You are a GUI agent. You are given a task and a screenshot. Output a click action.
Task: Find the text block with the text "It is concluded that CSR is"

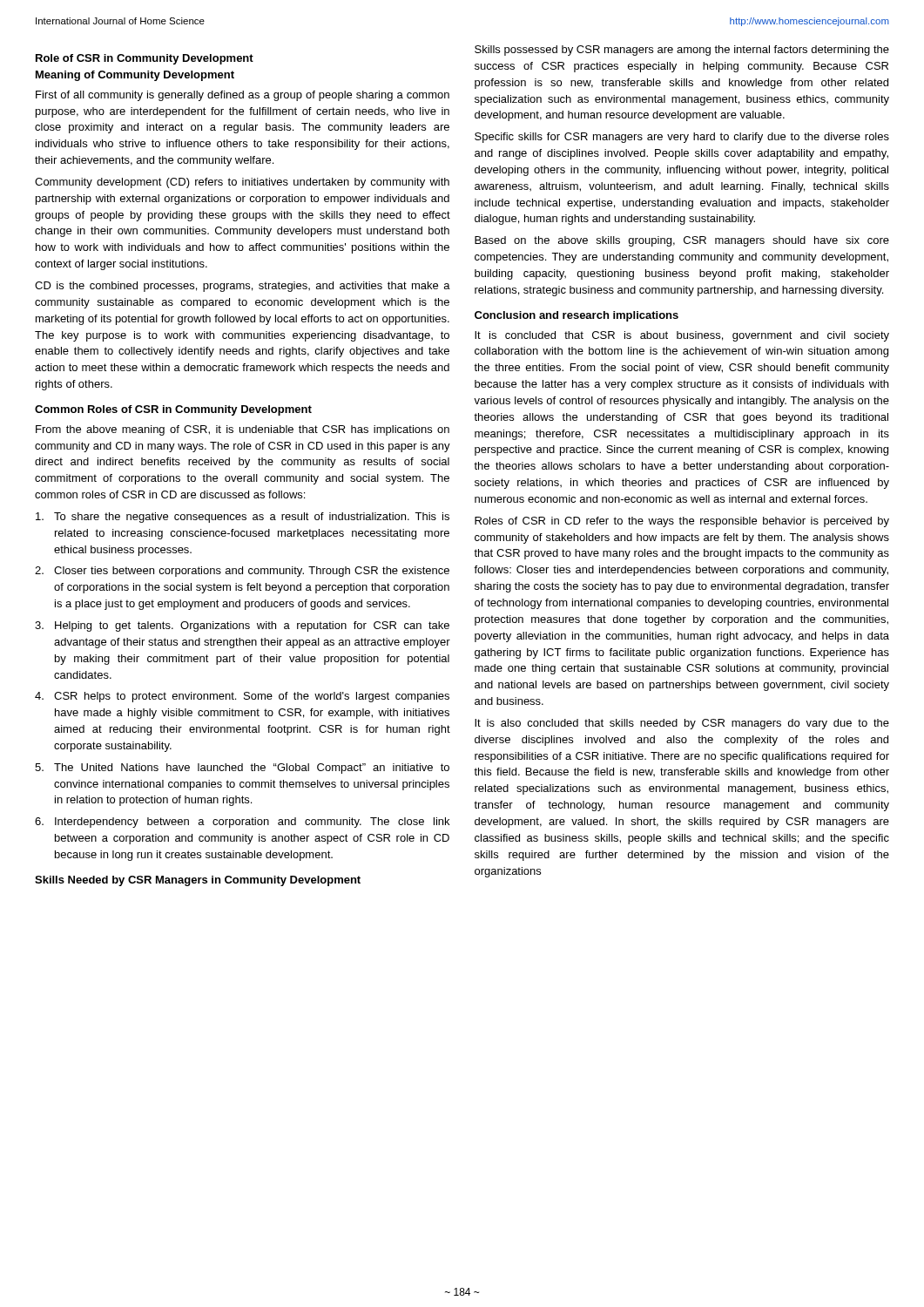(x=682, y=417)
